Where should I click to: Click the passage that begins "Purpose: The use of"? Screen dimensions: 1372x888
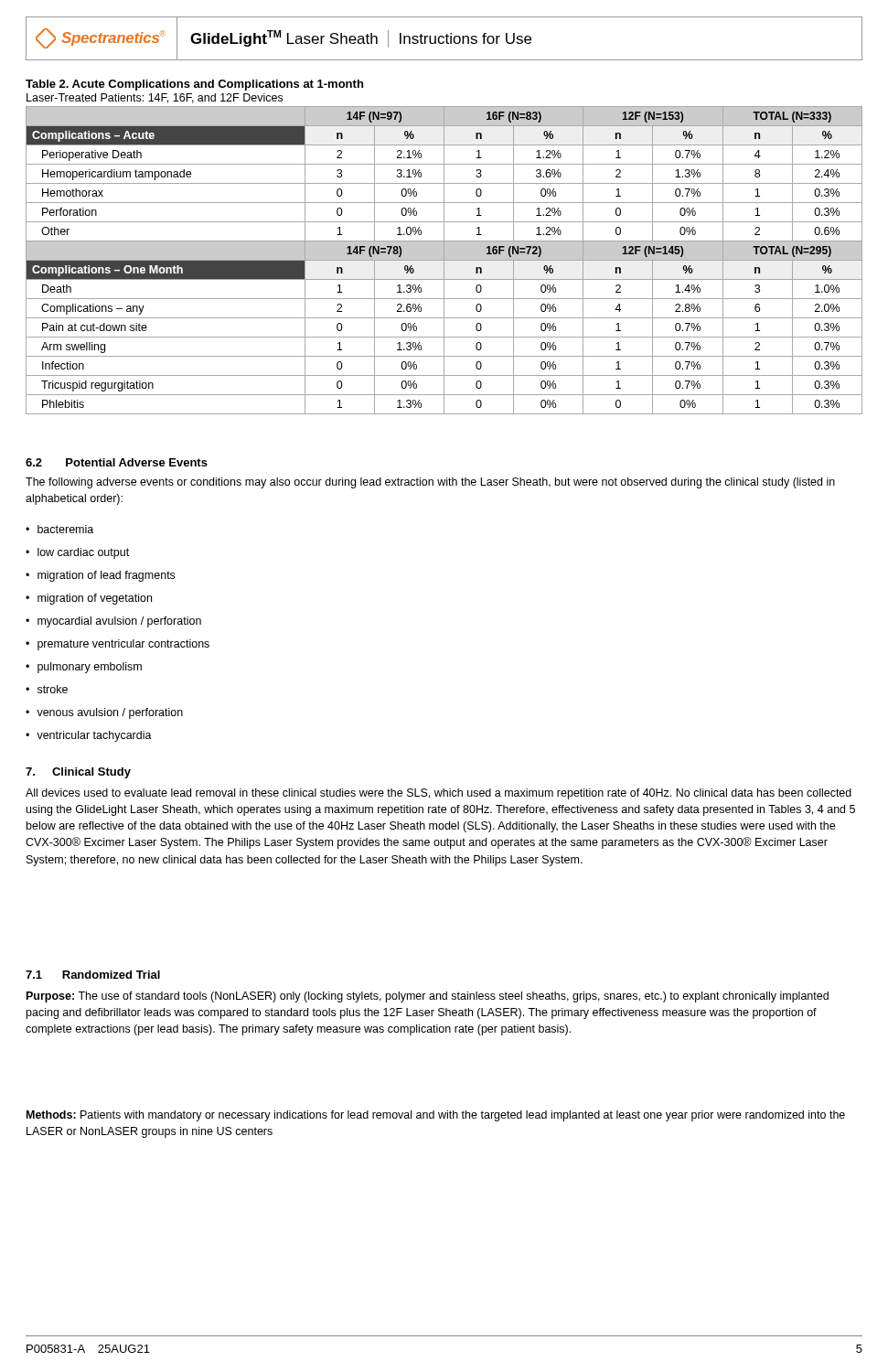coord(427,1013)
